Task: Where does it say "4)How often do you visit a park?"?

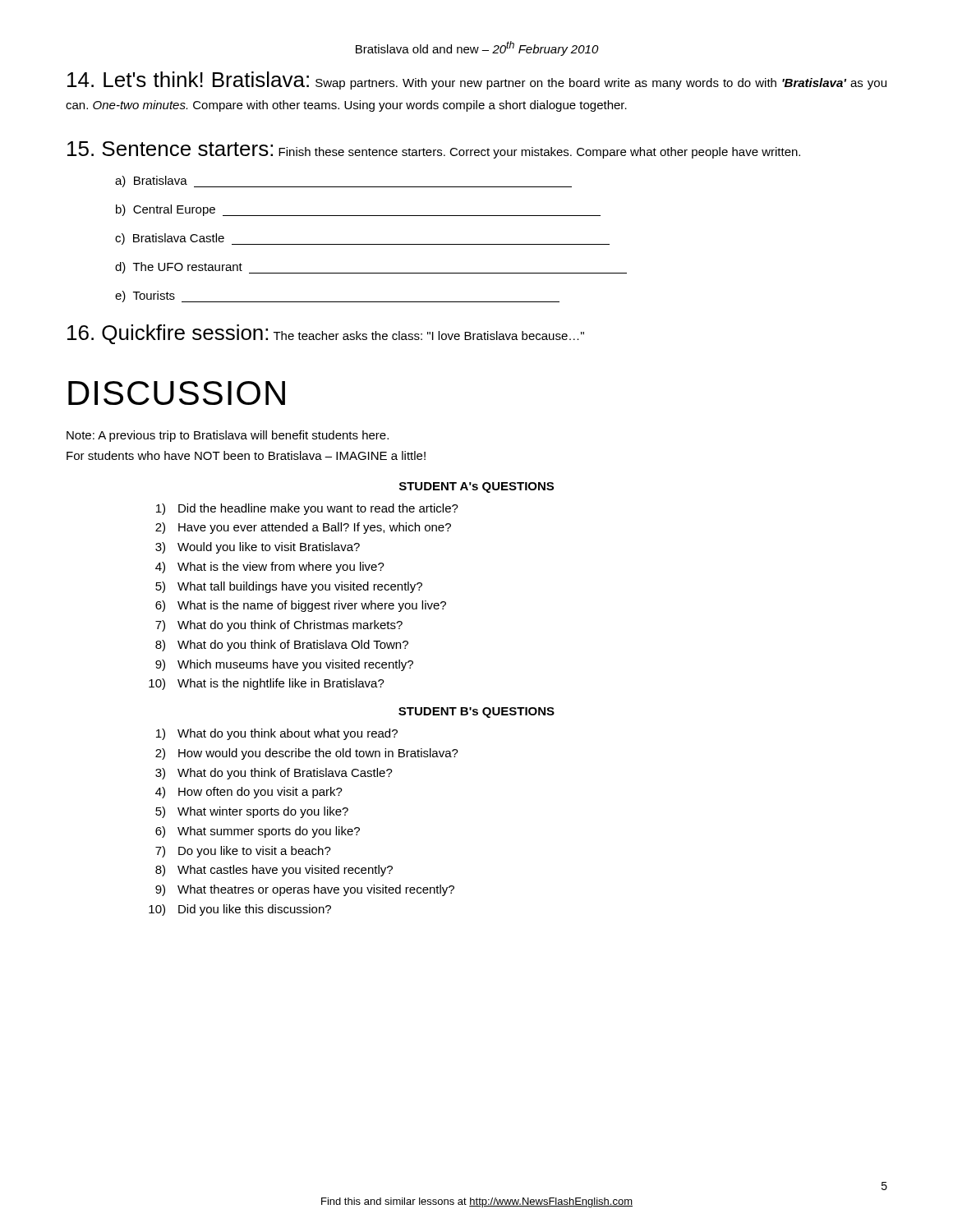Action: tap(237, 792)
